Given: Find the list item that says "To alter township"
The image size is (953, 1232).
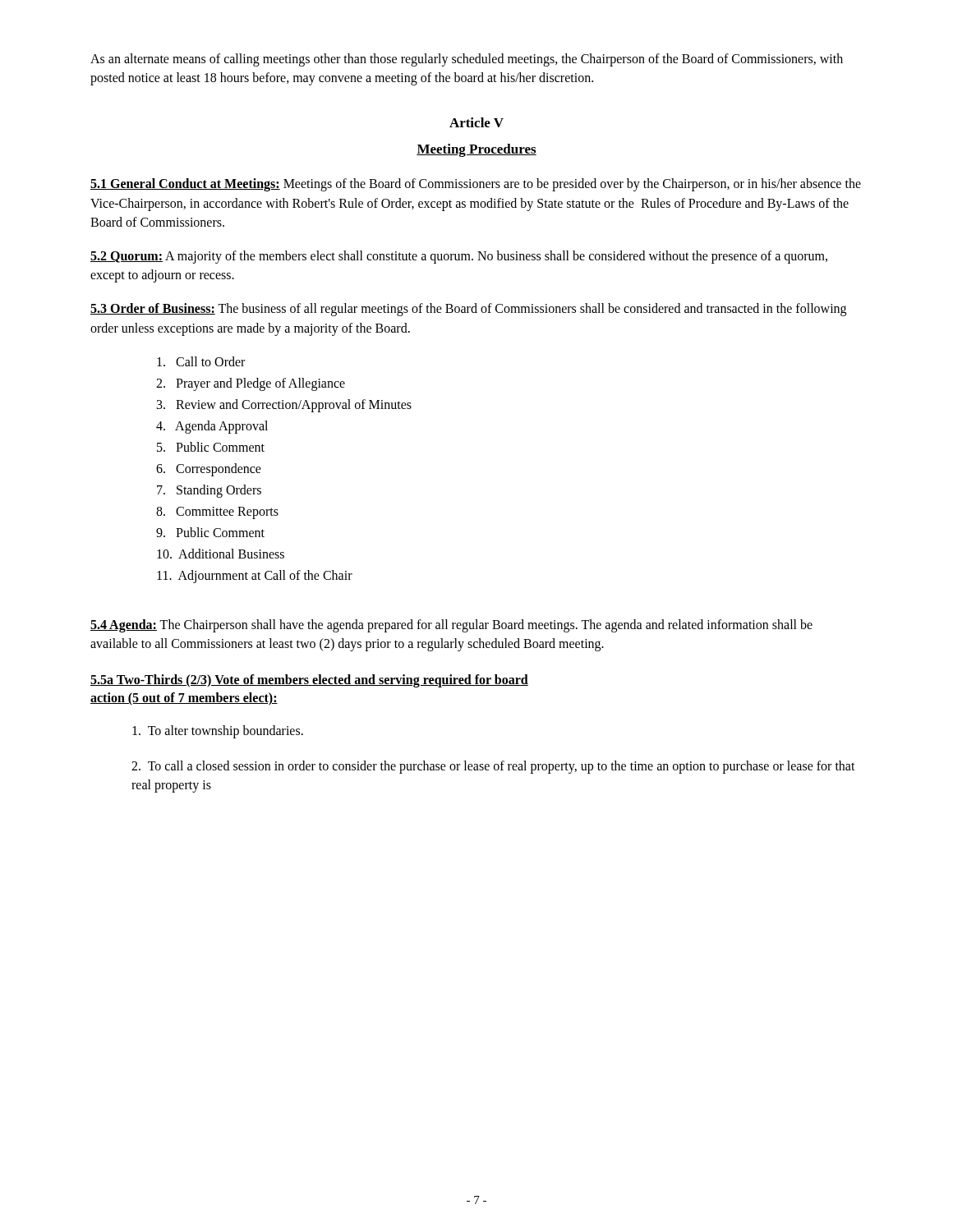Looking at the screenshot, I should [x=218, y=730].
